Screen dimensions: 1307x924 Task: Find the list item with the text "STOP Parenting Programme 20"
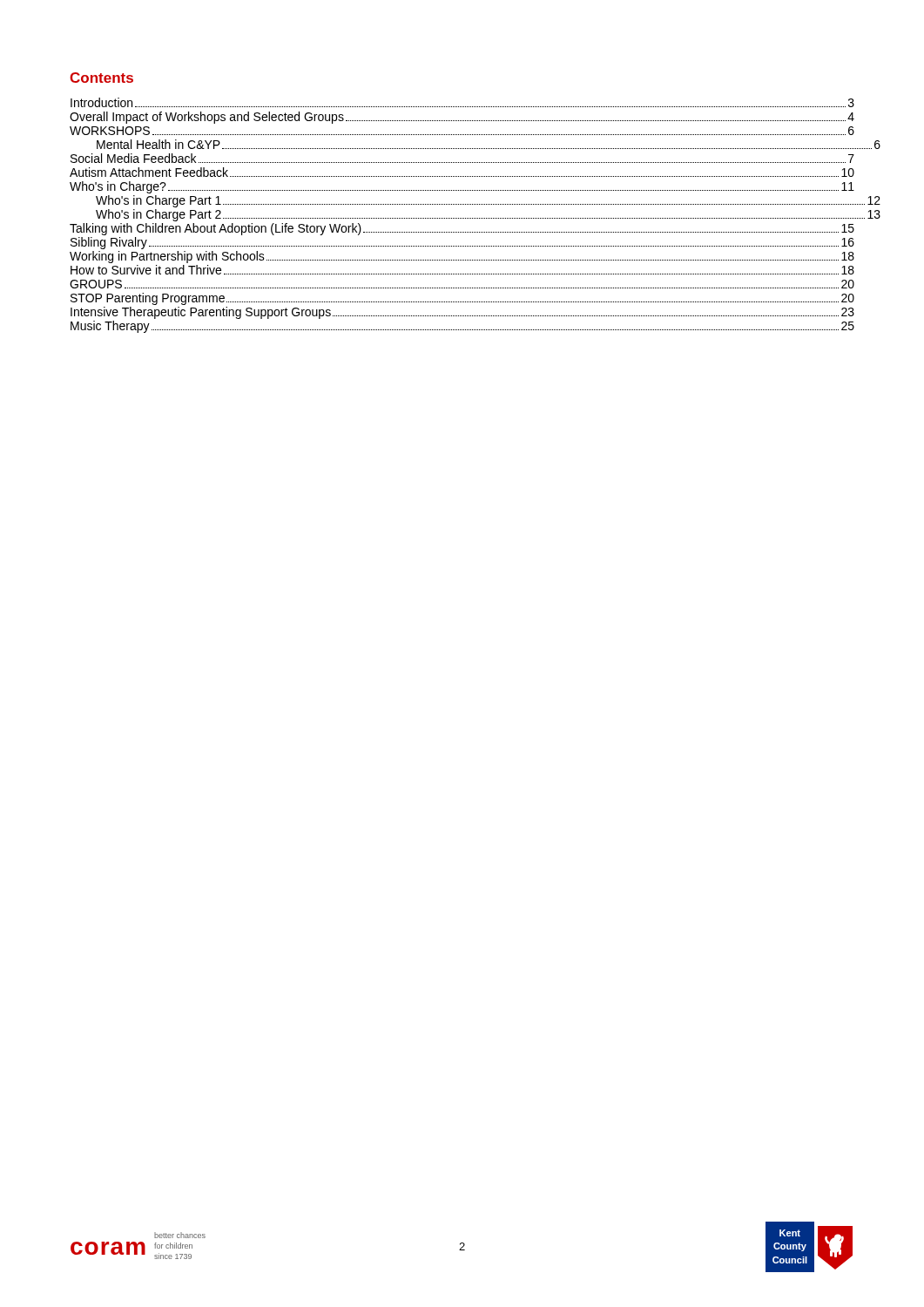pyautogui.click(x=462, y=298)
